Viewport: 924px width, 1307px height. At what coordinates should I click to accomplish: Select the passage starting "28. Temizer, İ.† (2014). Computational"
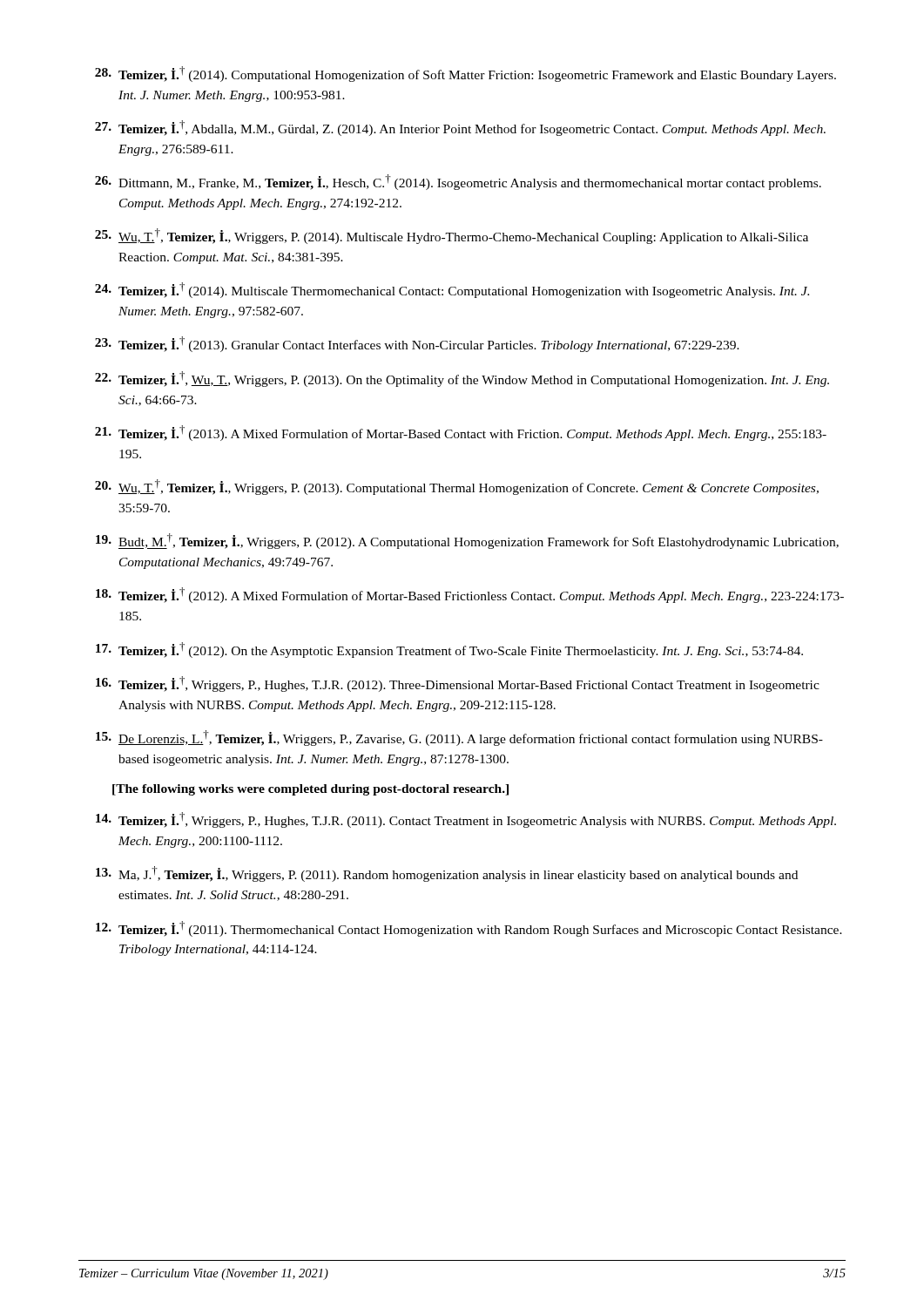462,84
